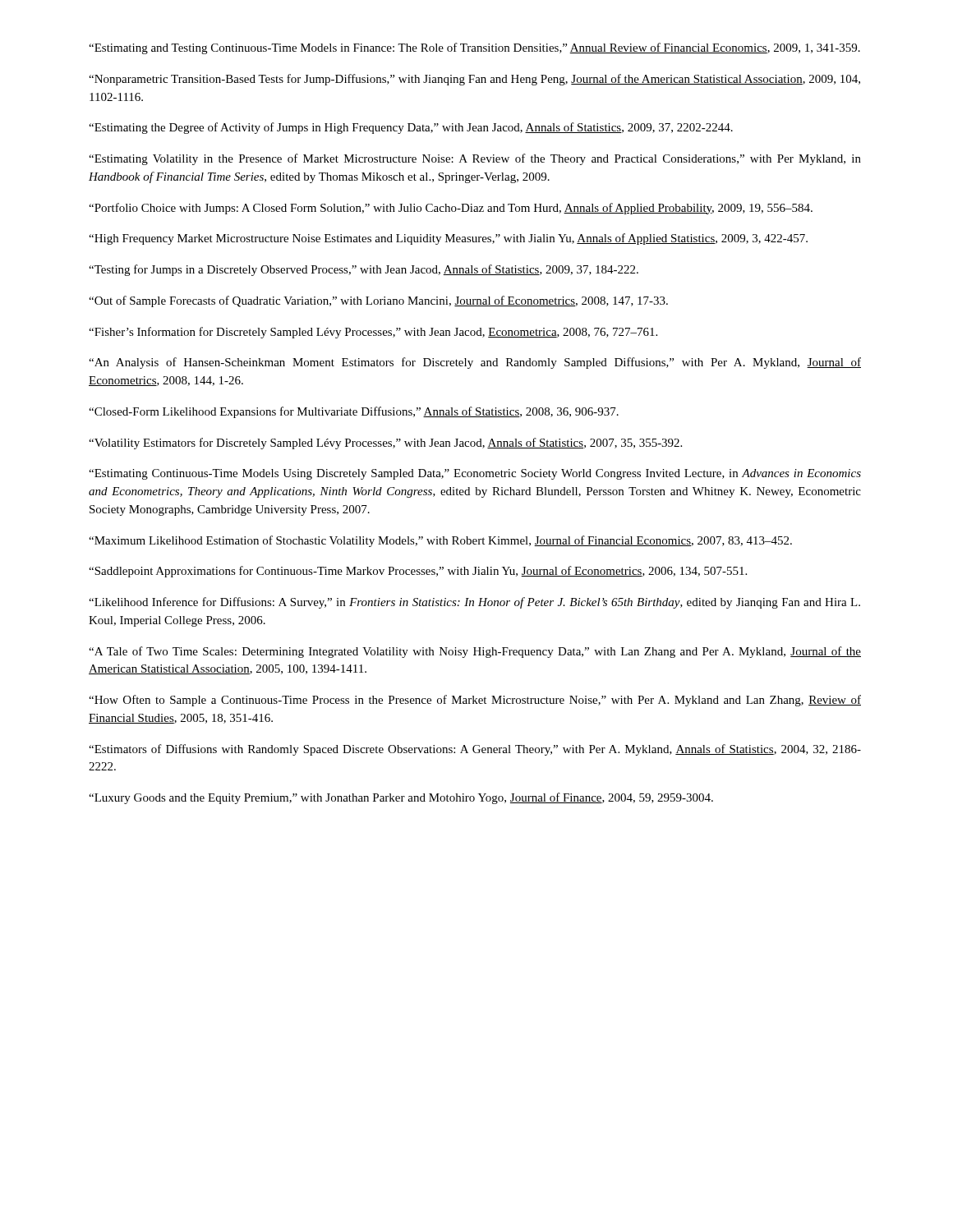Locate the list item containing "“Estimators of Diffusions with Randomly Spaced Discrete Observations:"
Viewport: 953px width, 1232px height.
point(475,758)
